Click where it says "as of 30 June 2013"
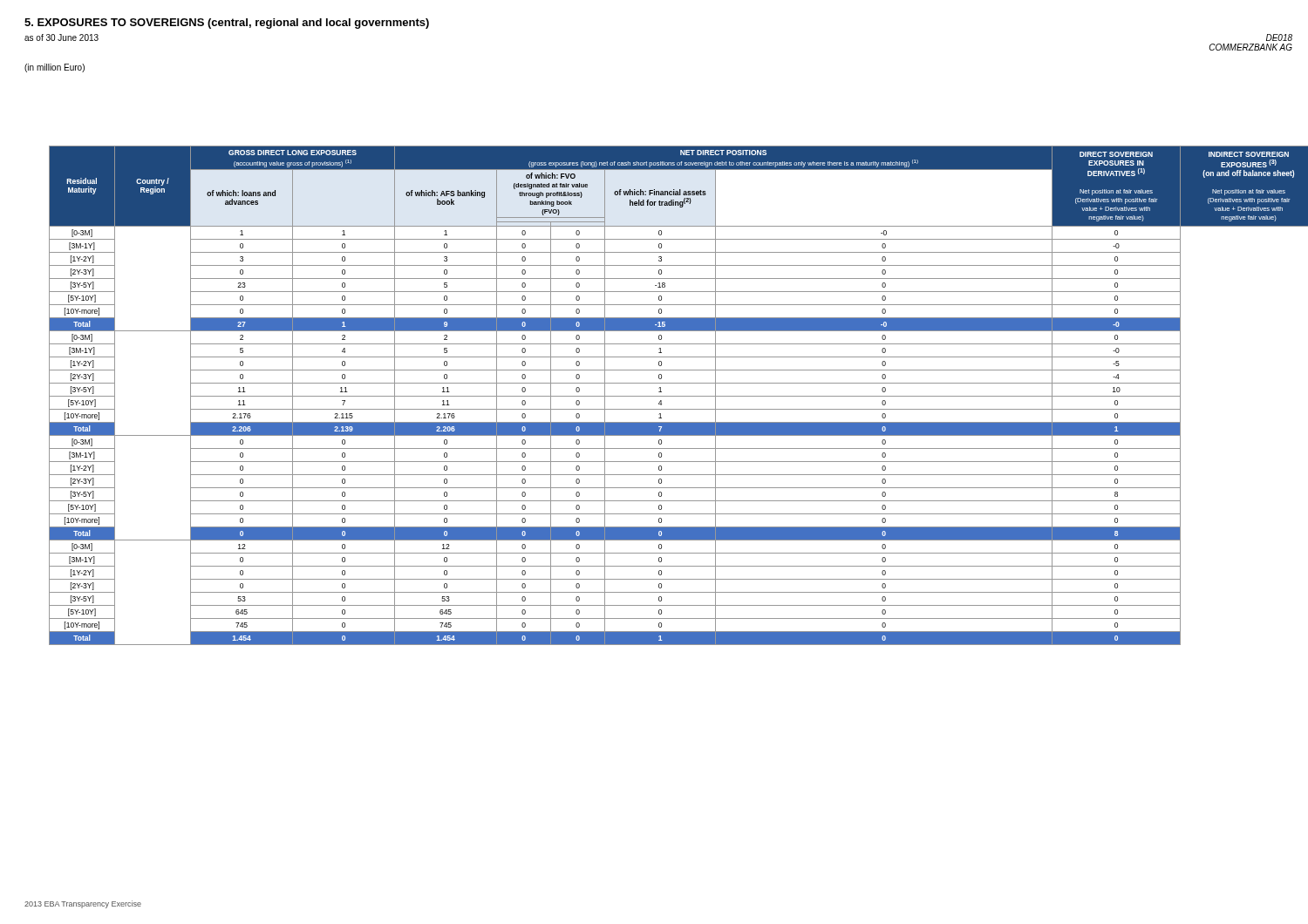 tap(62, 38)
